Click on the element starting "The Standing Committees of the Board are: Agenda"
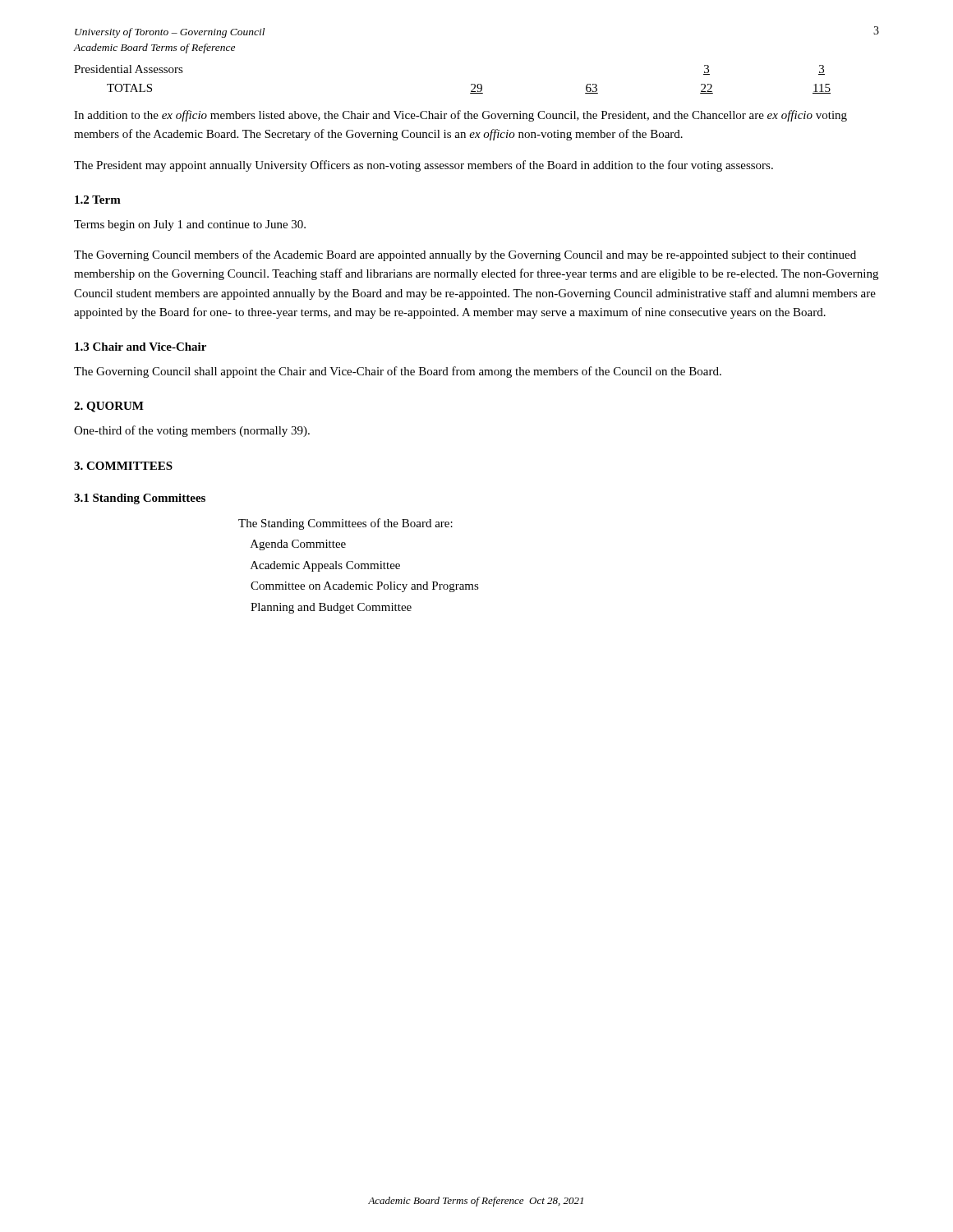 (x=345, y=524)
